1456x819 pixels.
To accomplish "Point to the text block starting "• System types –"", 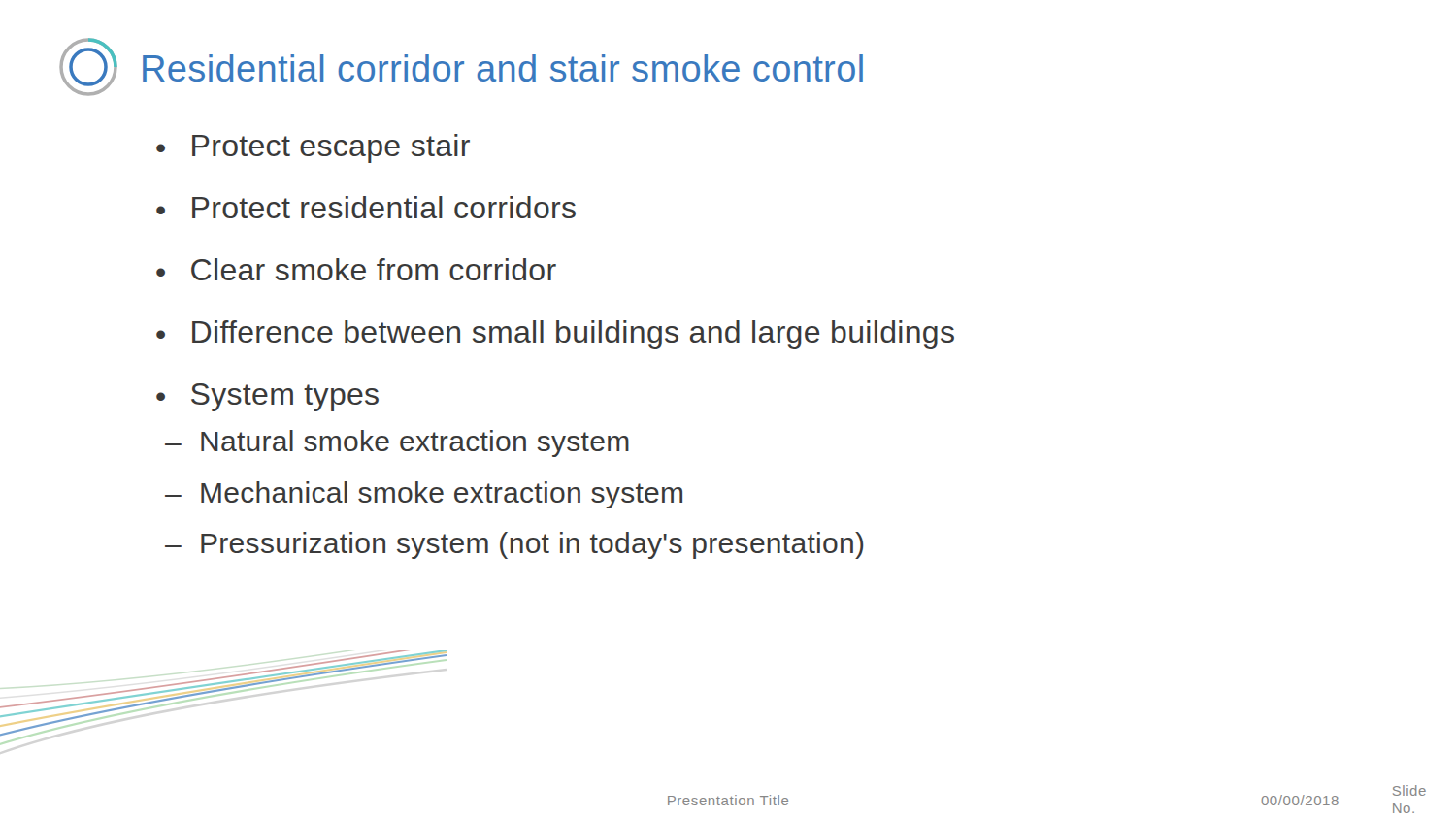I will [x=510, y=475].
